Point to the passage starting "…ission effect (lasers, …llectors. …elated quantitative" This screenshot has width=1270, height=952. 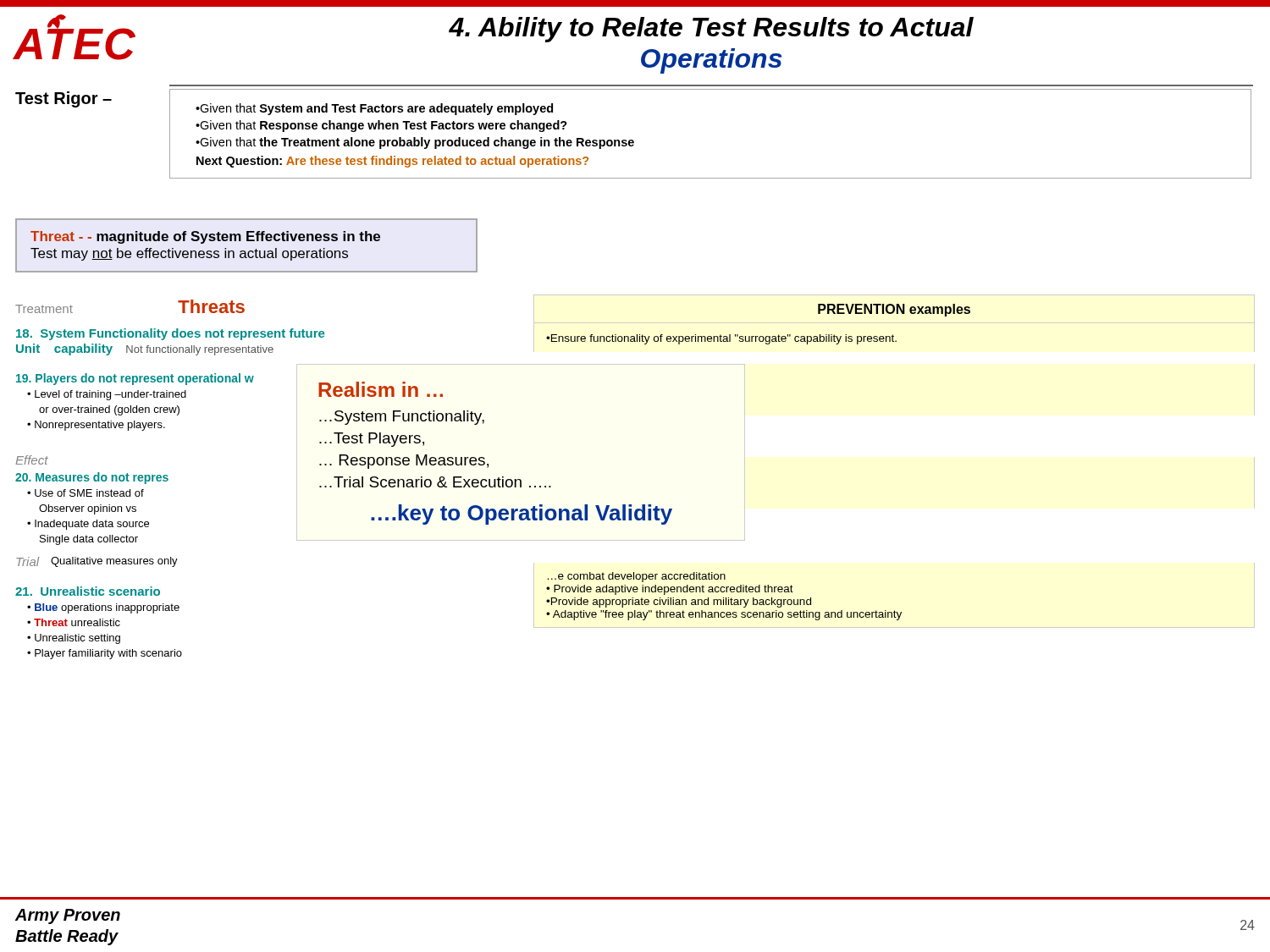(x=550, y=487)
